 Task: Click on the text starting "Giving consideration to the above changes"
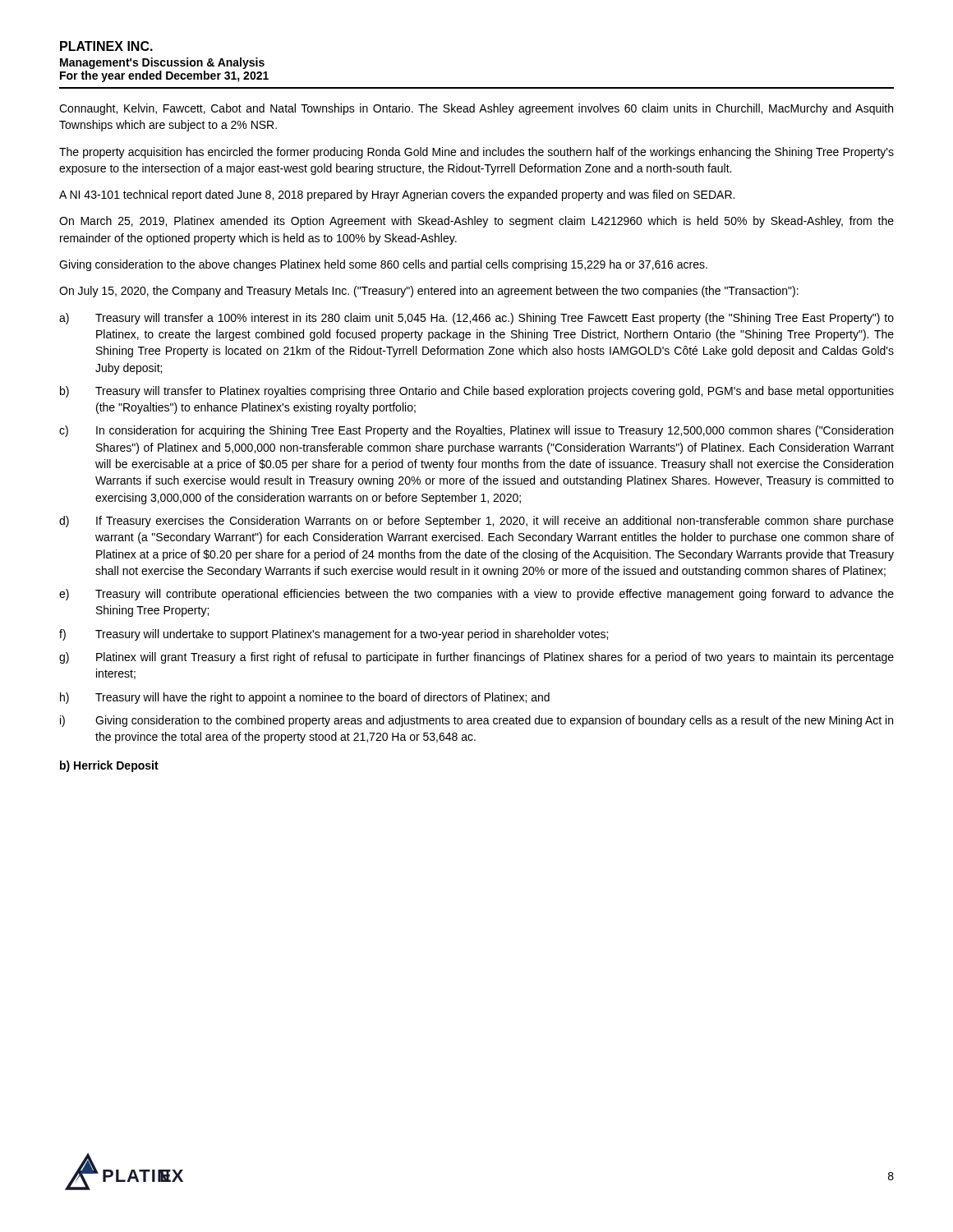point(384,265)
